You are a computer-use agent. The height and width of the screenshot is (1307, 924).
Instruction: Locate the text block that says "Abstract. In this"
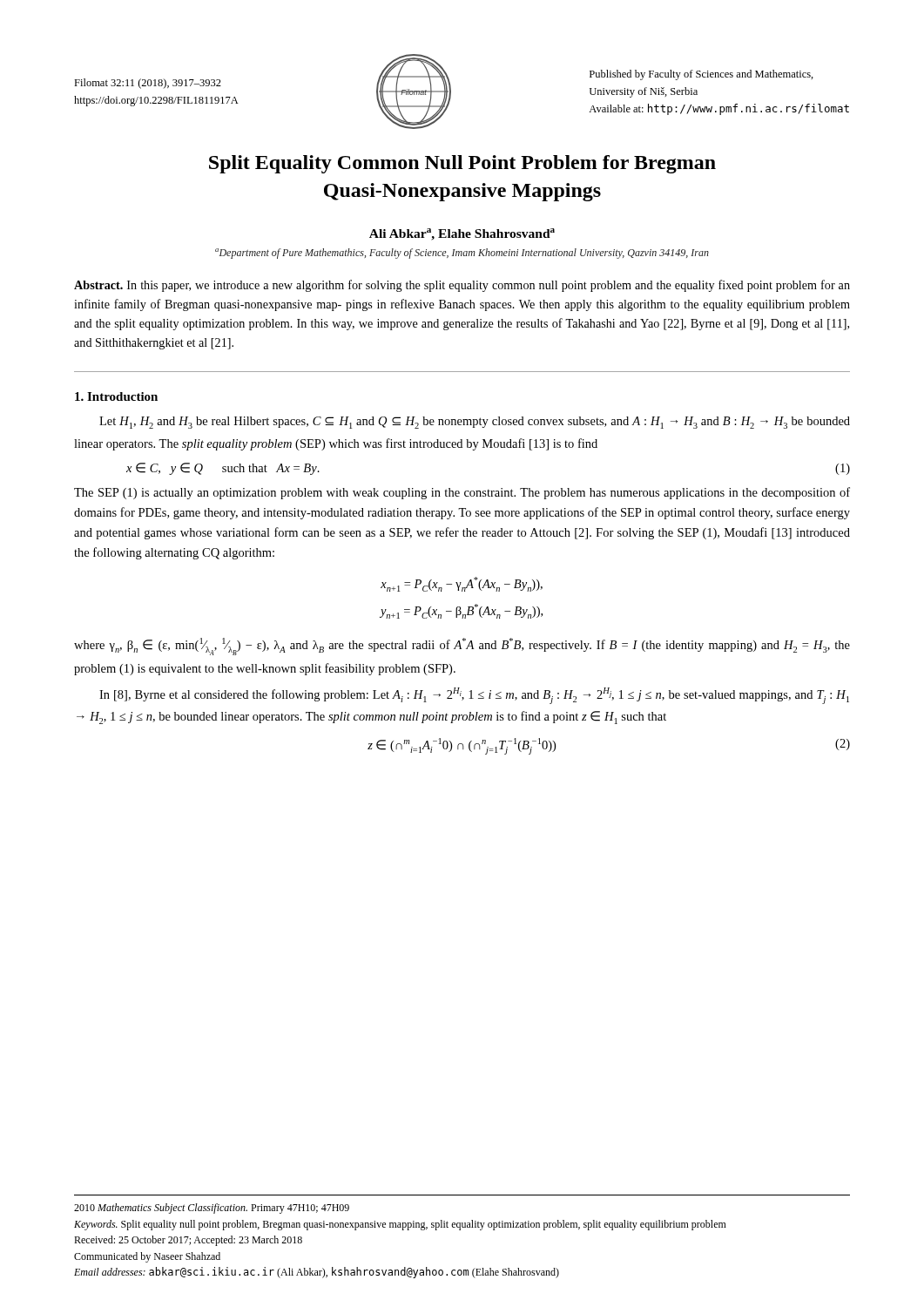tap(462, 314)
